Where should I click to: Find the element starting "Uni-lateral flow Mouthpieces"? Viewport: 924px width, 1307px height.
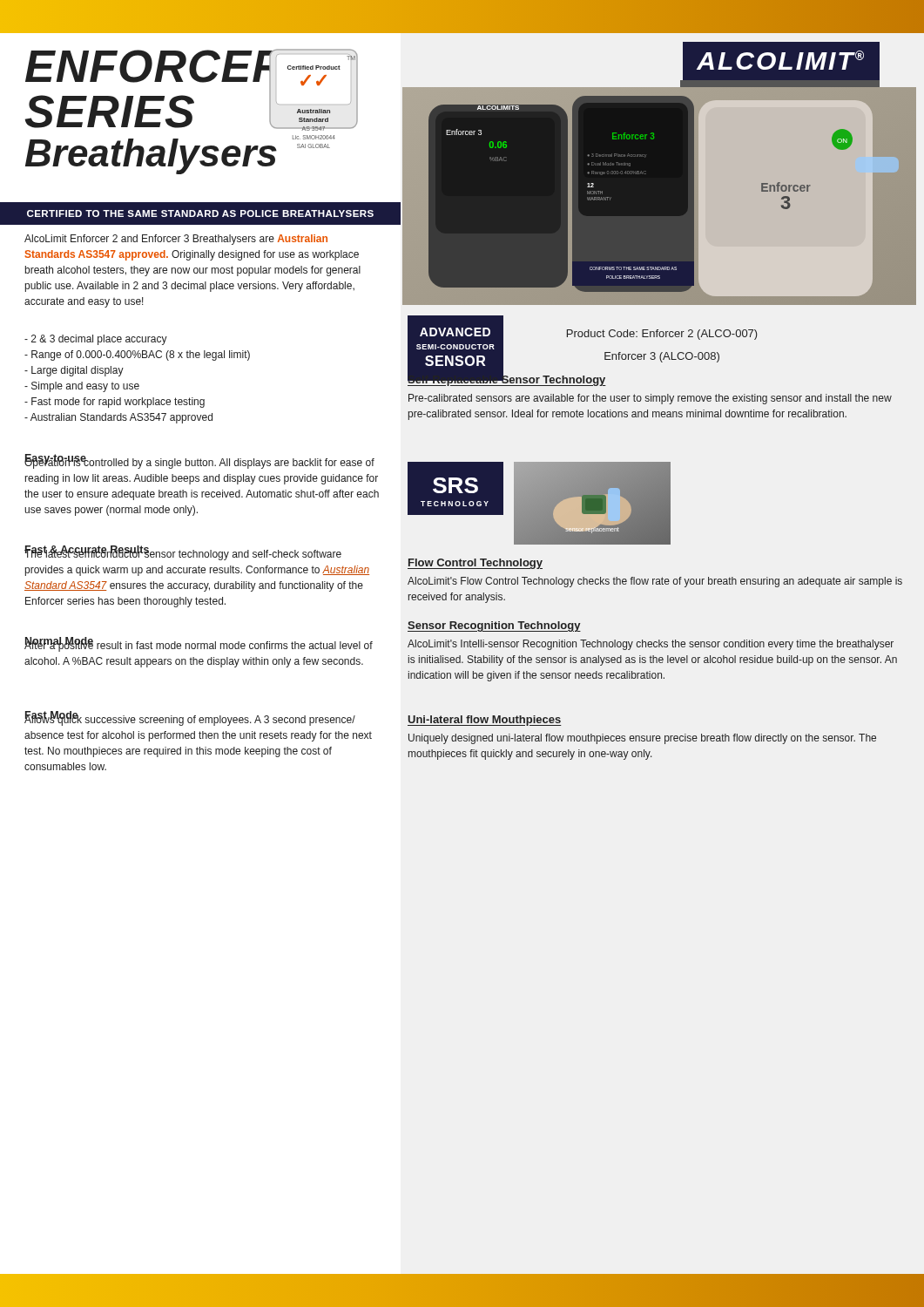click(x=485, y=721)
